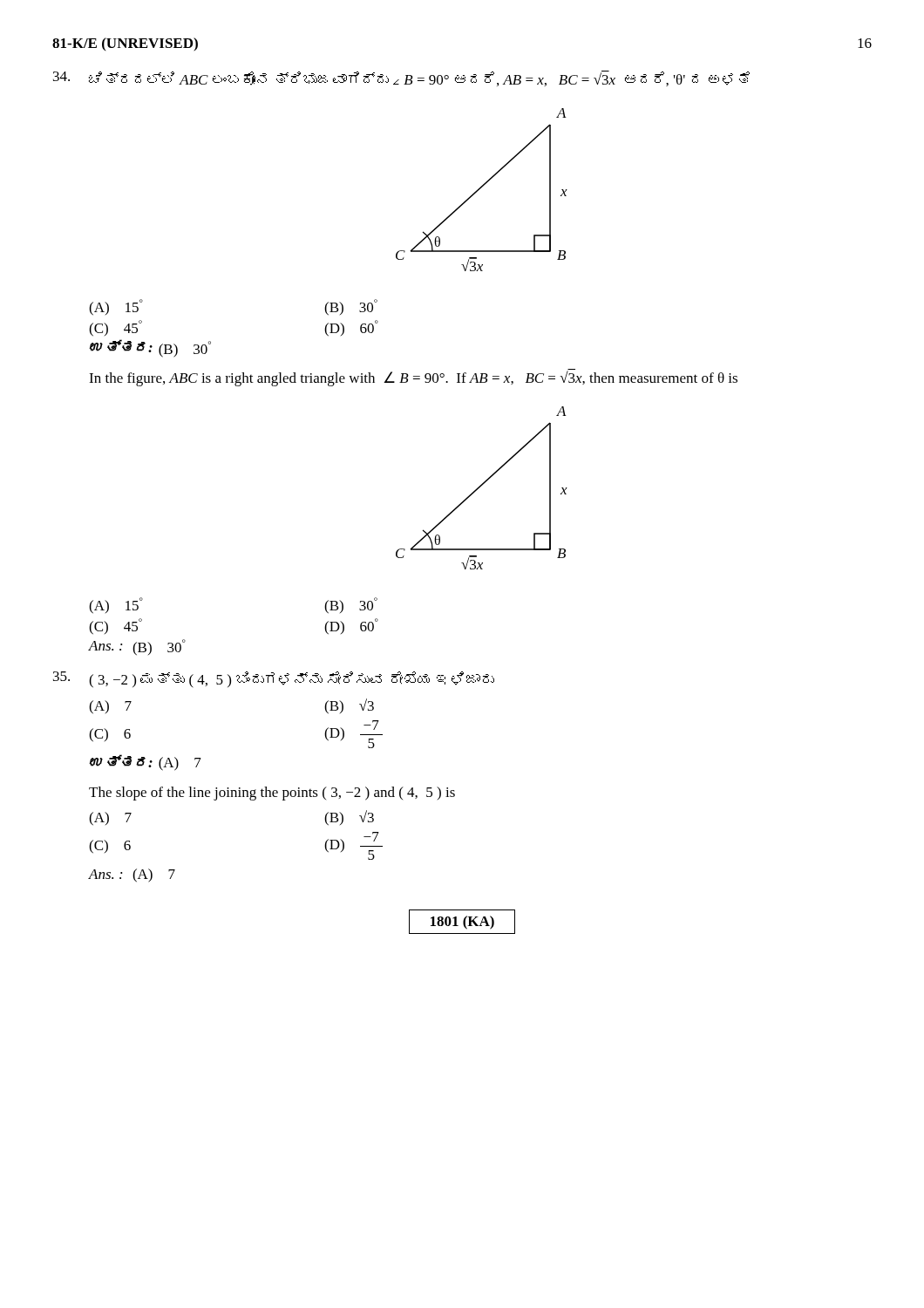This screenshot has width=924, height=1308.
Task: Click on the text block with the text "In the figure, ABC is"
Action: [413, 378]
